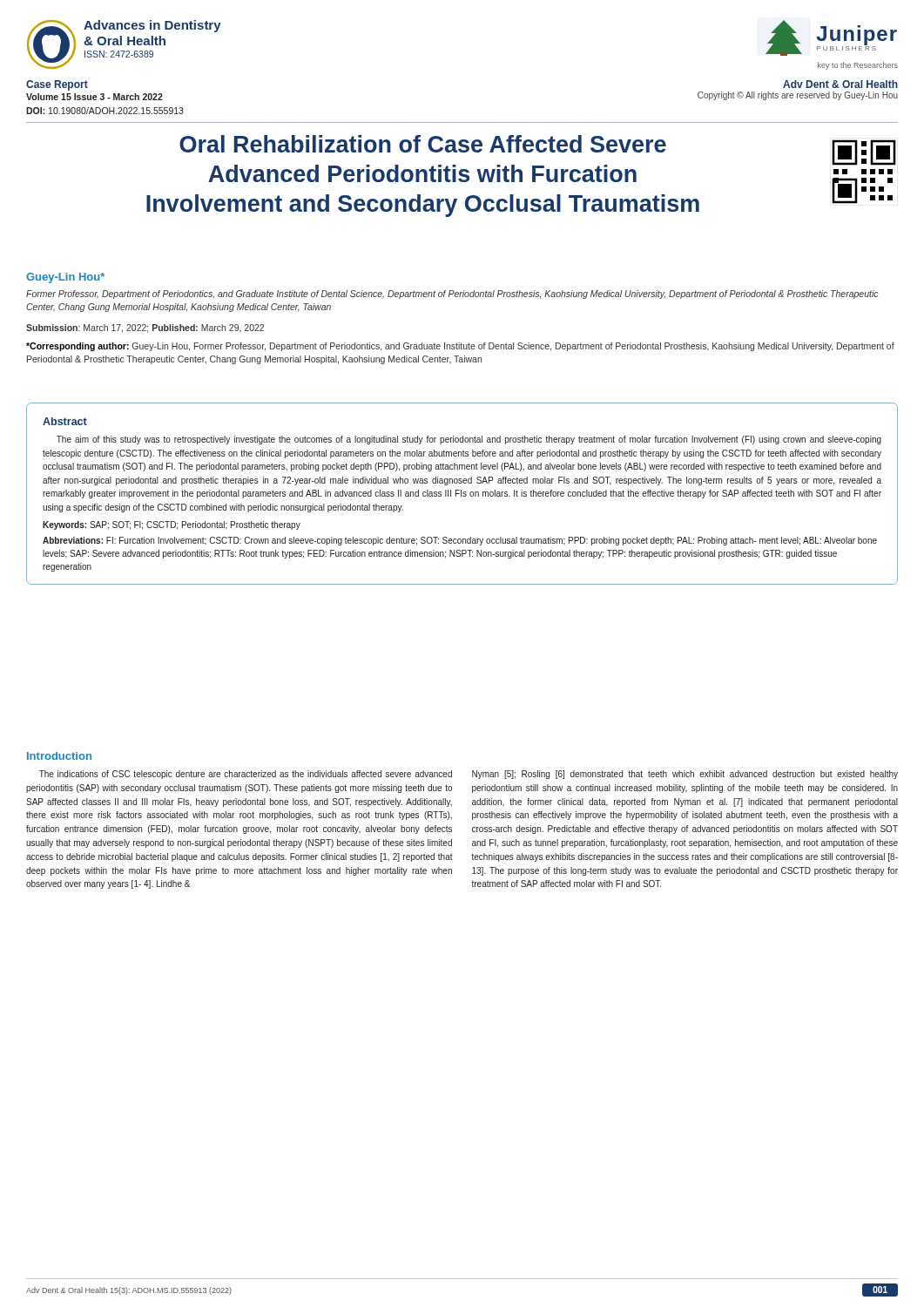Image resolution: width=924 pixels, height=1307 pixels.
Task: Navigate to the element starting "The indications of CSC telescopic denture are characterized"
Action: [x=239, y=829]
